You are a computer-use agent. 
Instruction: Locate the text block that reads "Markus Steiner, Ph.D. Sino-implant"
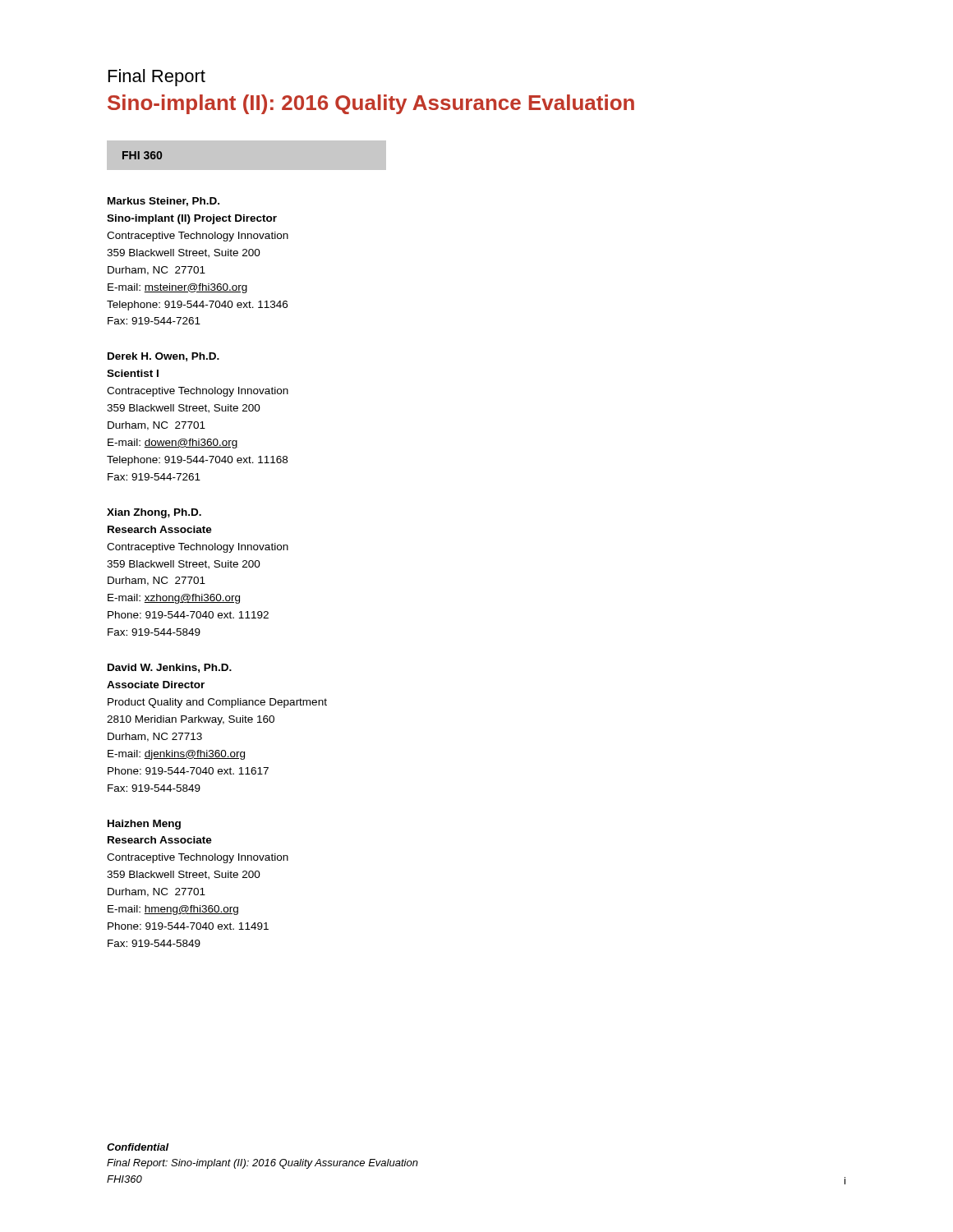coord(163,202)
